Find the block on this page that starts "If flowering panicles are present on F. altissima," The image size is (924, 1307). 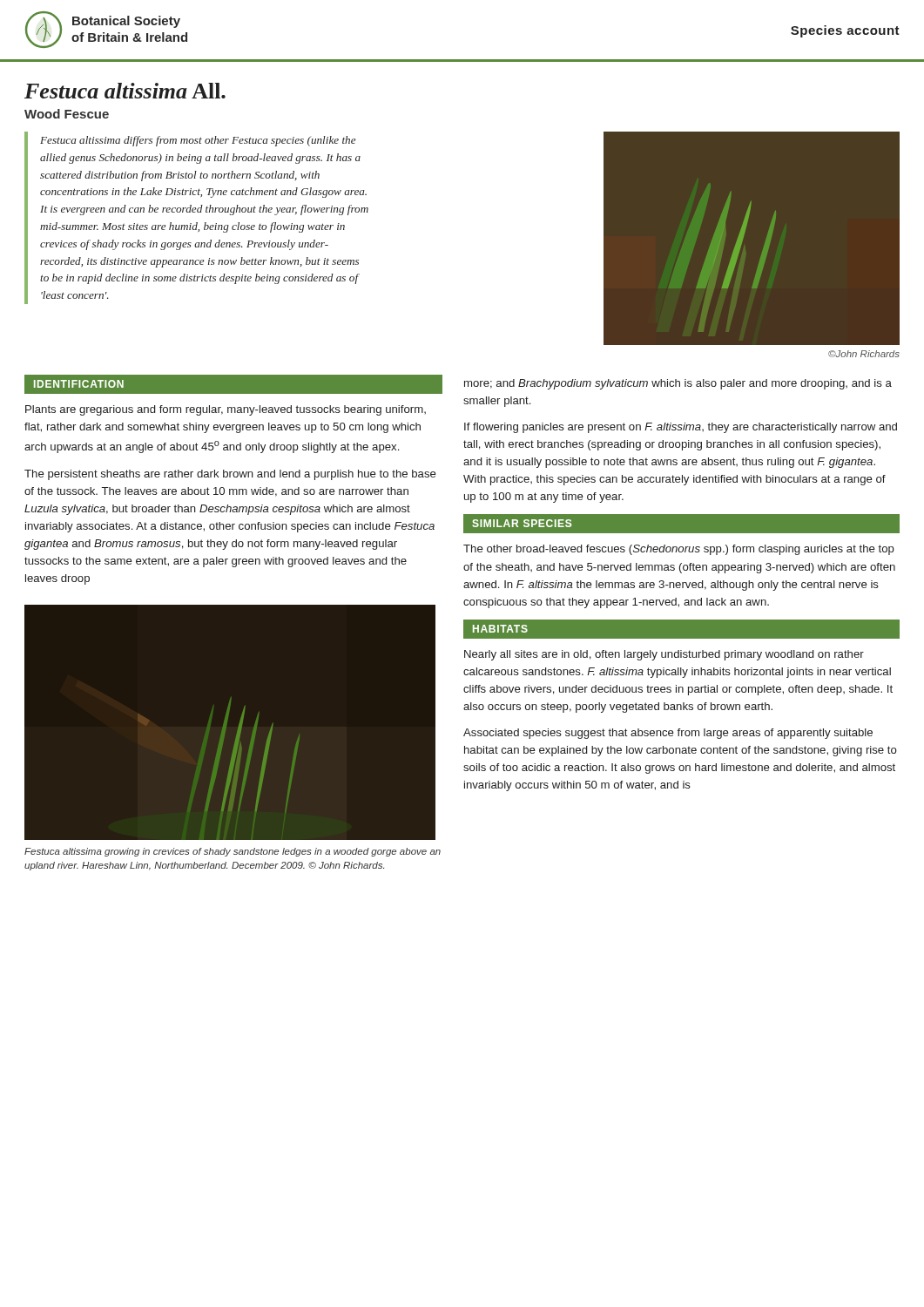click(681, 462)
